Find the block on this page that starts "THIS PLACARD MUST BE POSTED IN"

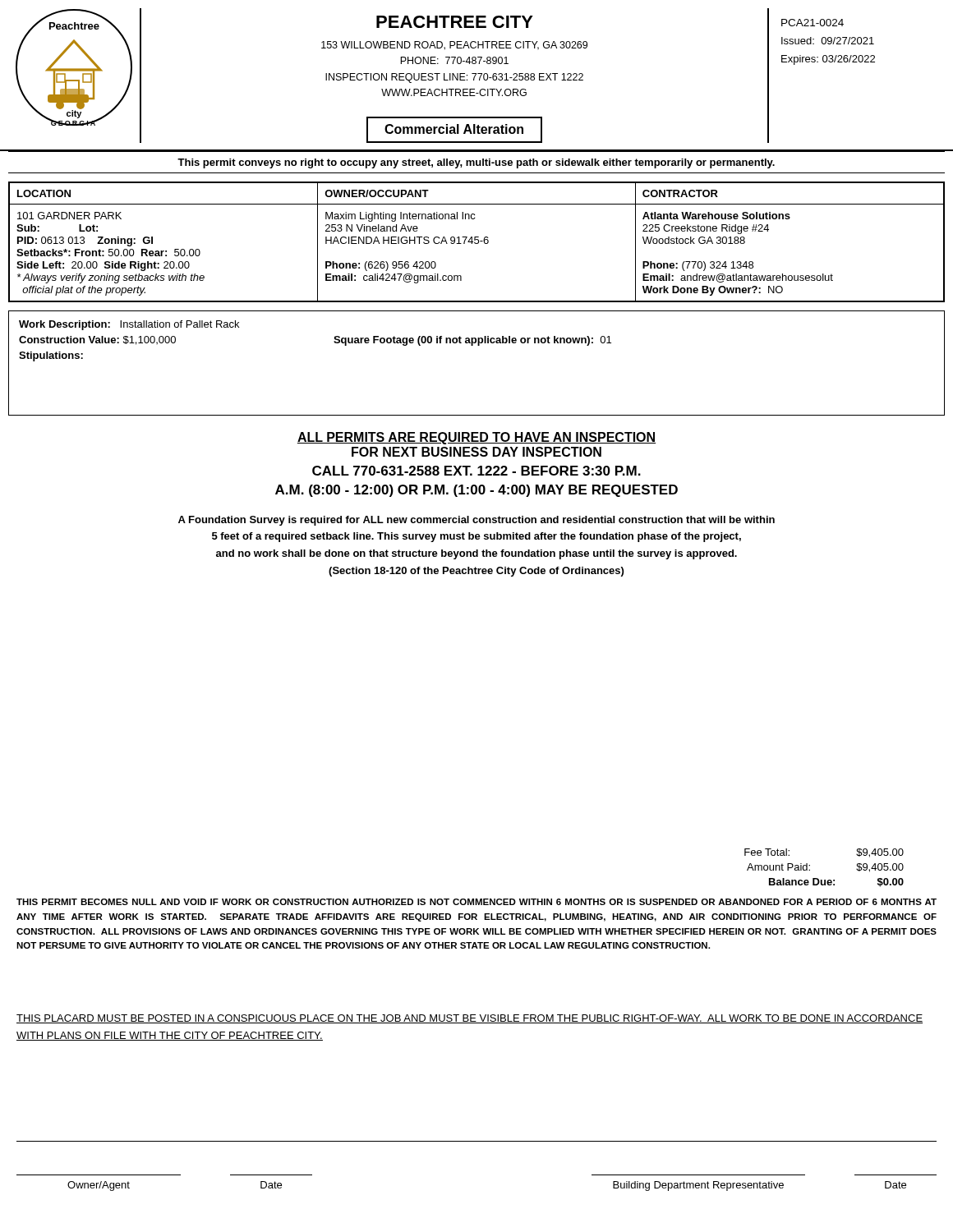pos(470,1027)
